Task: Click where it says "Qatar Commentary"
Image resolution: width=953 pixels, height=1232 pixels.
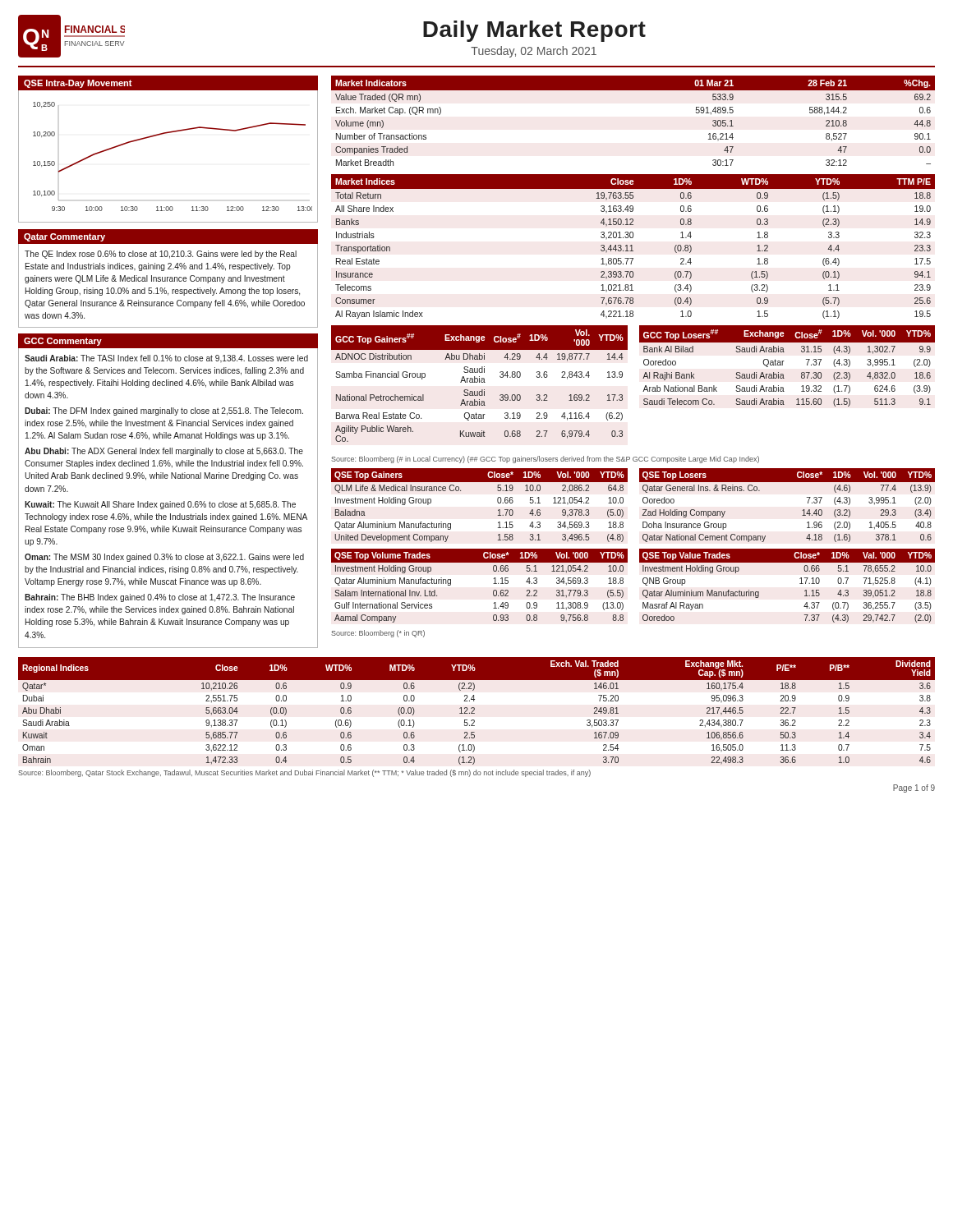Action: (x=65, y=237)
